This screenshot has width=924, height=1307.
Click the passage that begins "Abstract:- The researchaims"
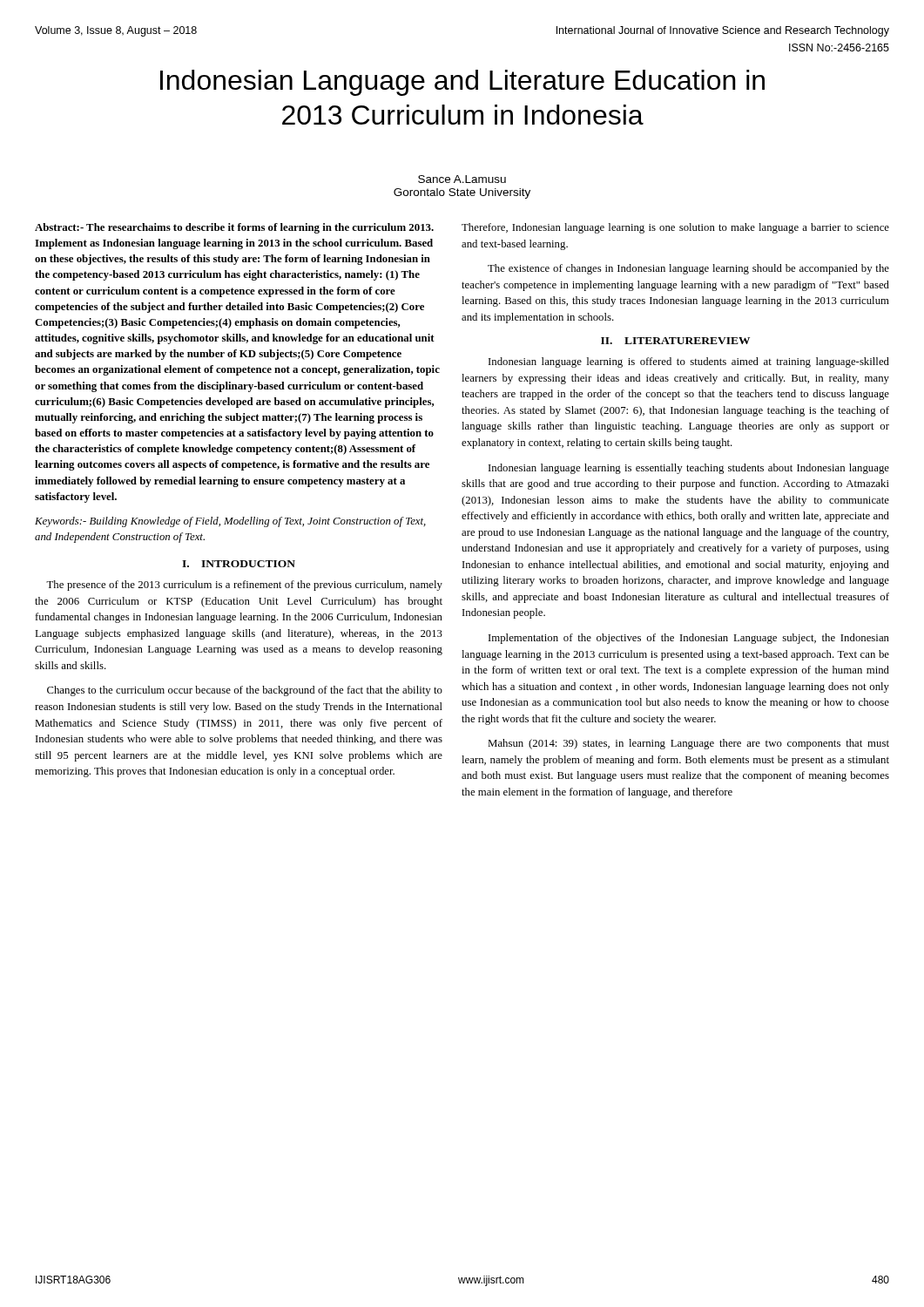(237, 362)
